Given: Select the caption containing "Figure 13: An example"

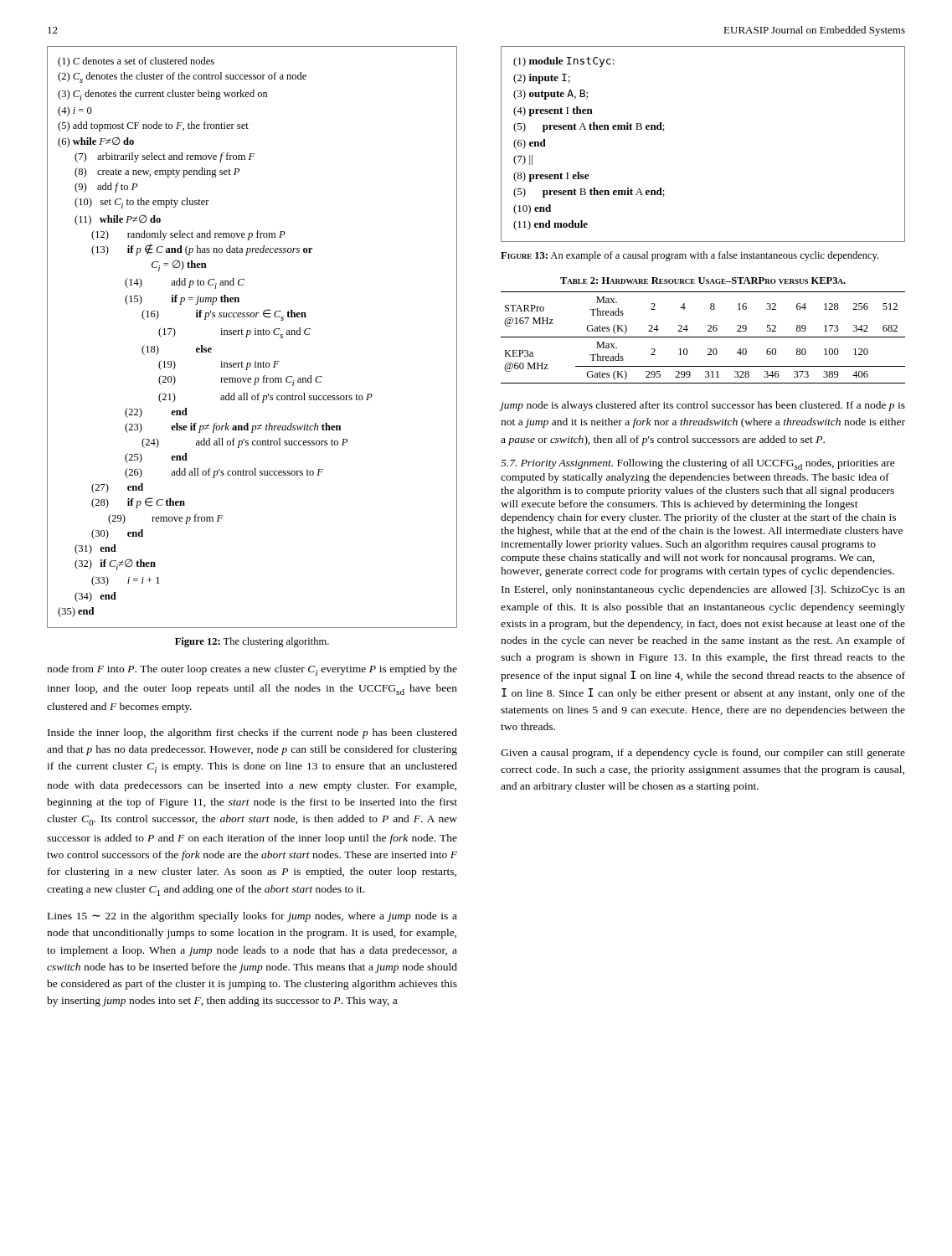Looking at the screenshot, I should (690, 255).
